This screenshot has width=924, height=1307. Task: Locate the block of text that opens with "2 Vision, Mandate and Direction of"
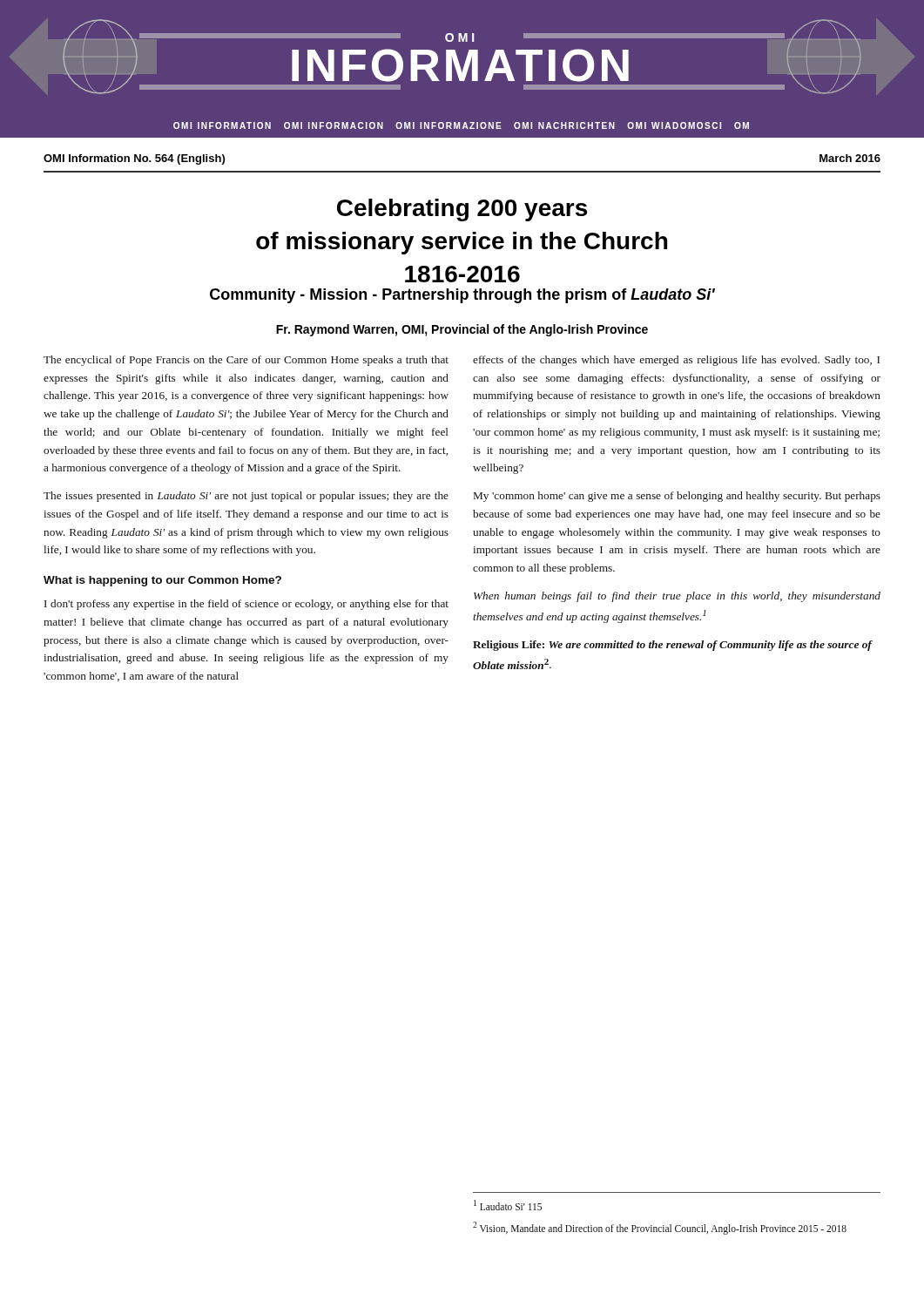point(660,1227)
